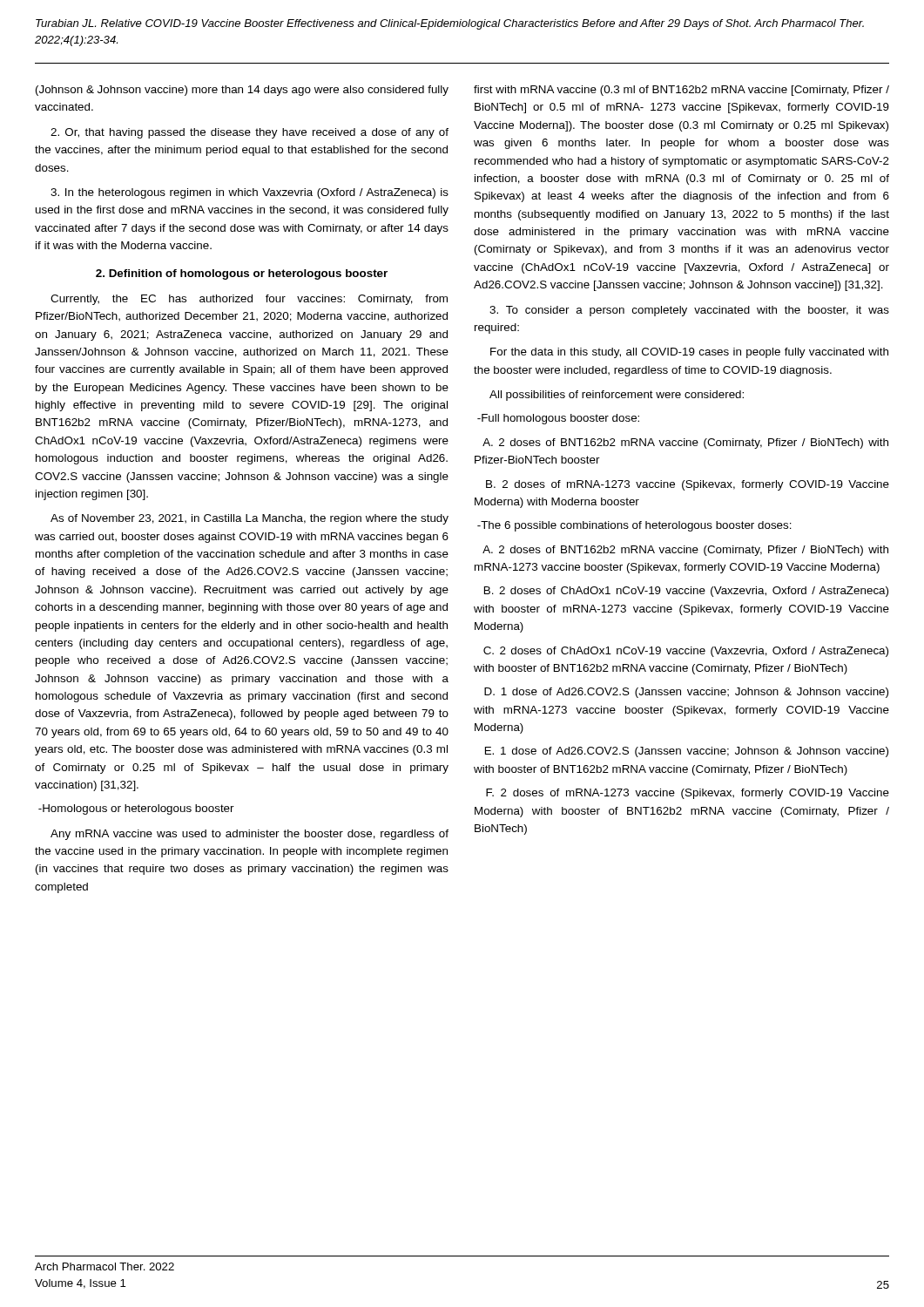Click on the block starting "Any mRNA vaccine was used"
This screenshot has height=1307, width=924.
coord(242,860)
